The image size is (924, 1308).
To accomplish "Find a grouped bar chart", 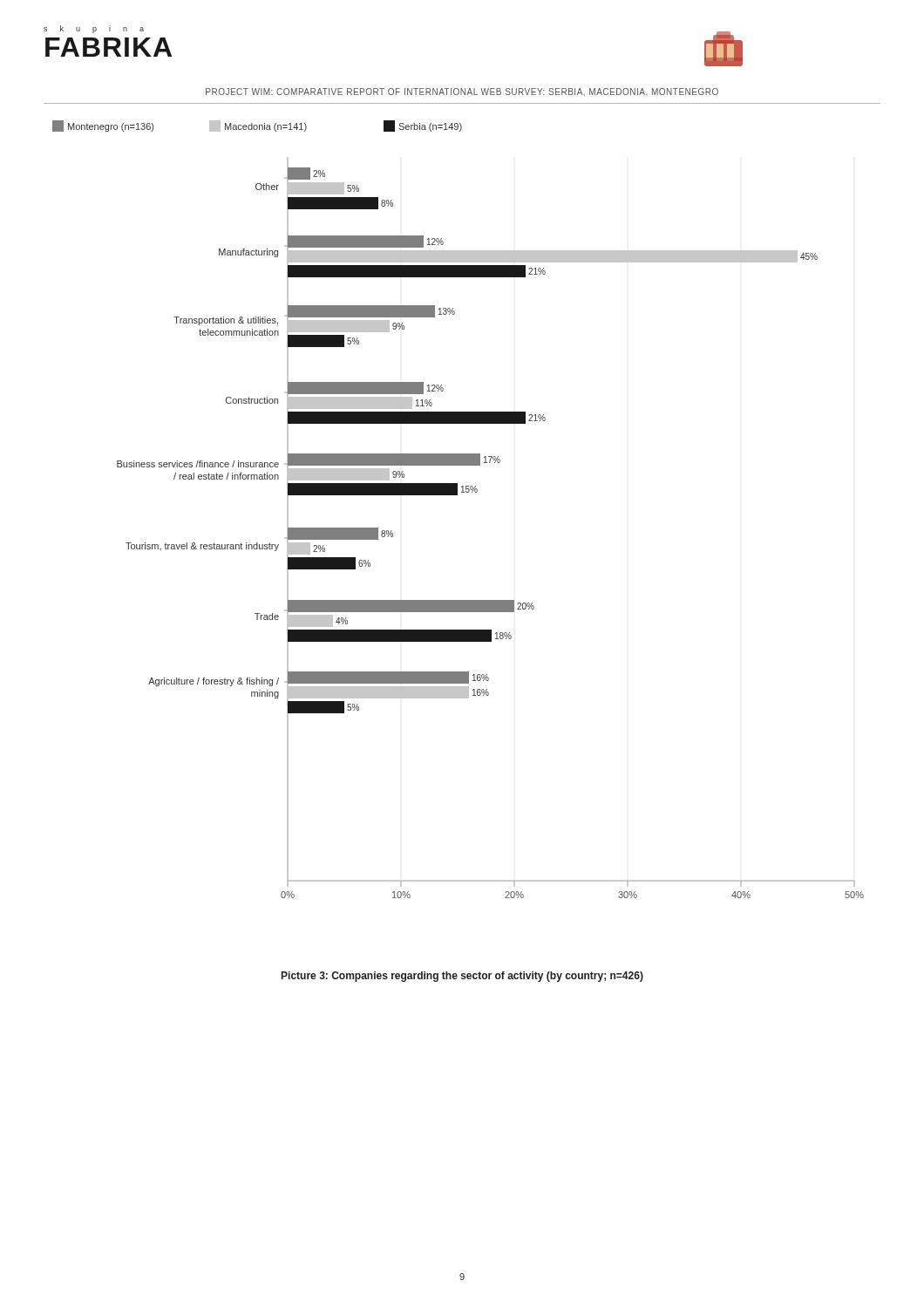I will coord(462,536).
